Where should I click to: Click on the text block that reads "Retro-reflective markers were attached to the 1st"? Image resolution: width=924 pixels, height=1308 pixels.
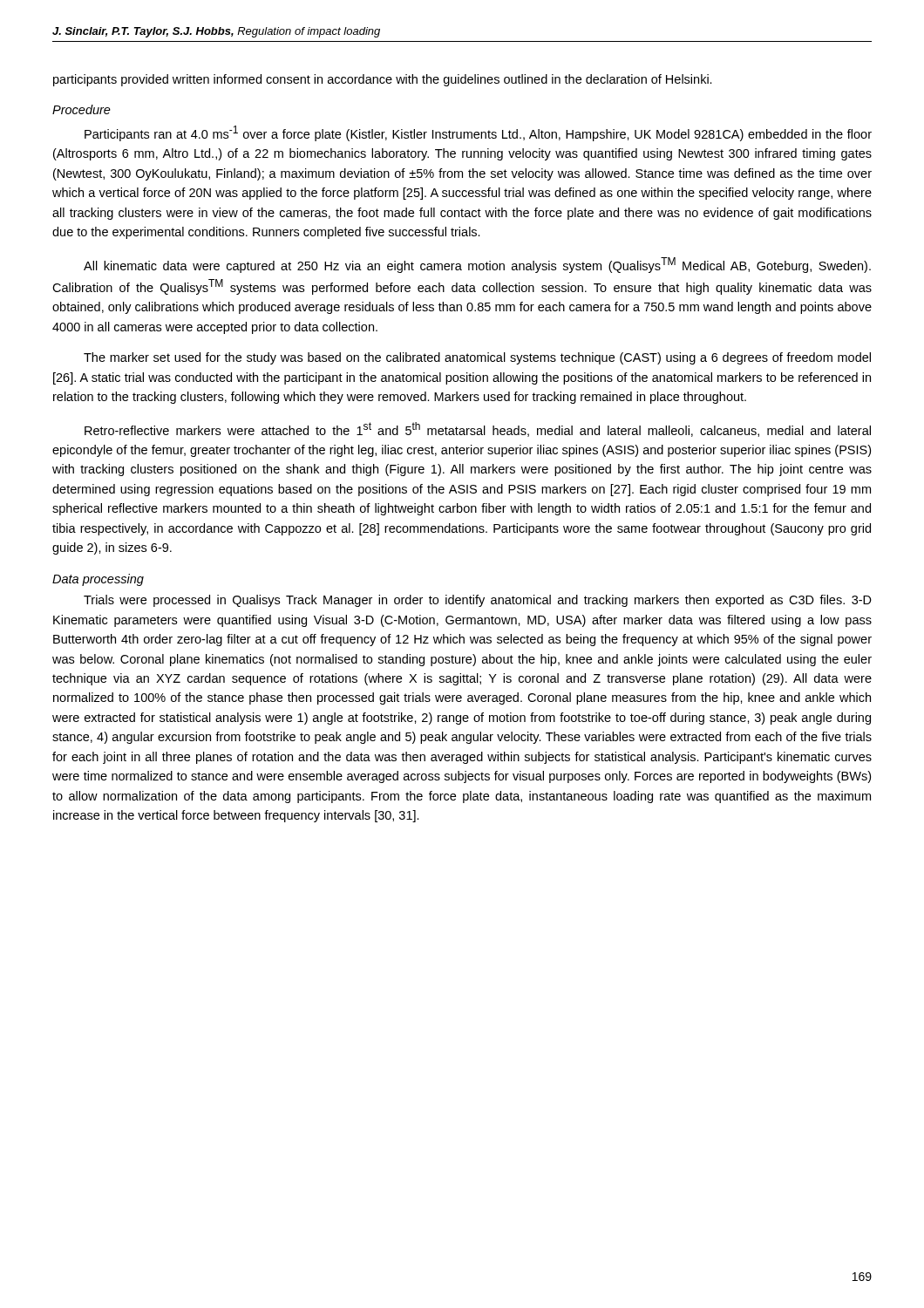pyautogui.click(x=462, y=488)
